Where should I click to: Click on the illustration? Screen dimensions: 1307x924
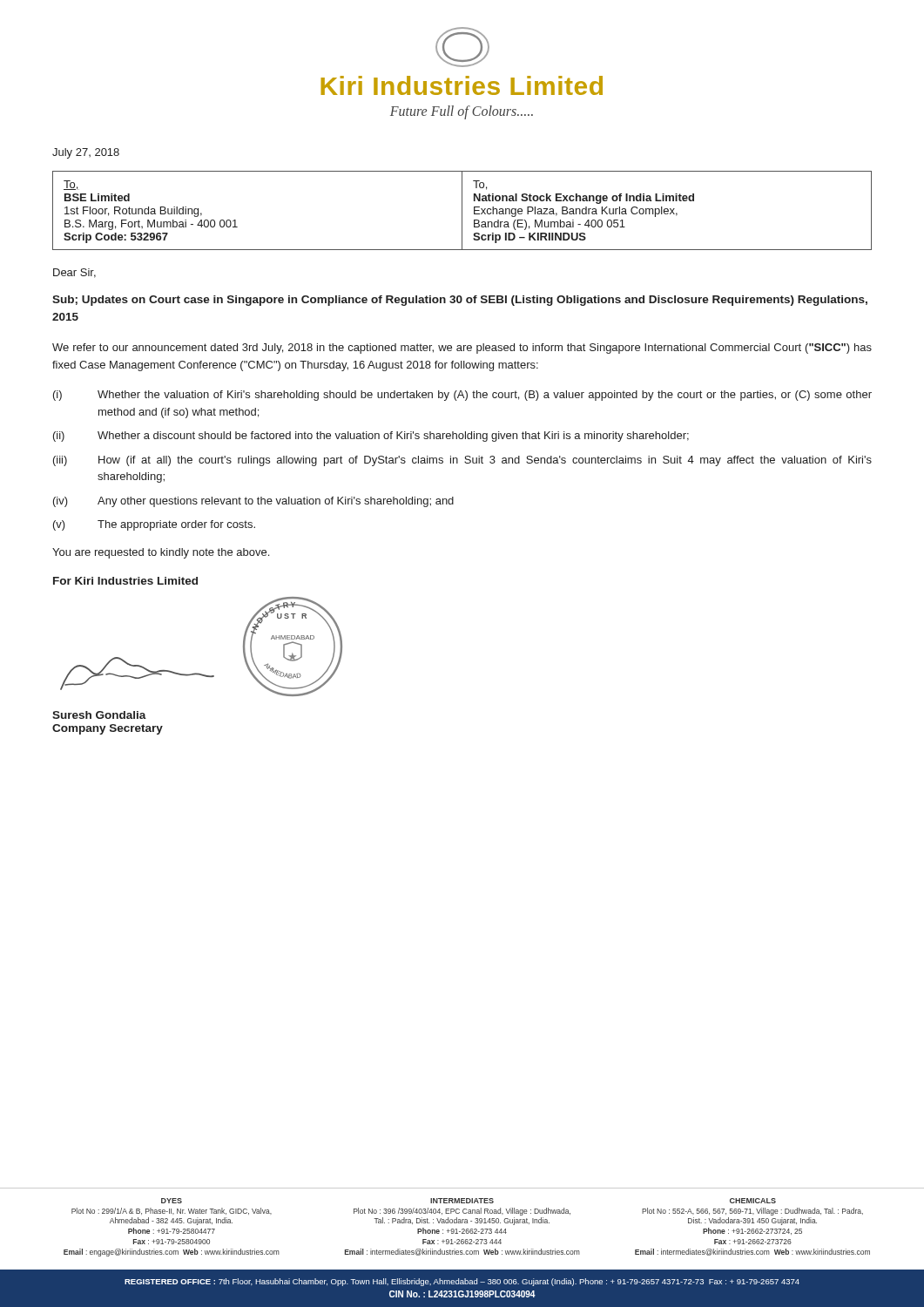click(x=462, y=650)
